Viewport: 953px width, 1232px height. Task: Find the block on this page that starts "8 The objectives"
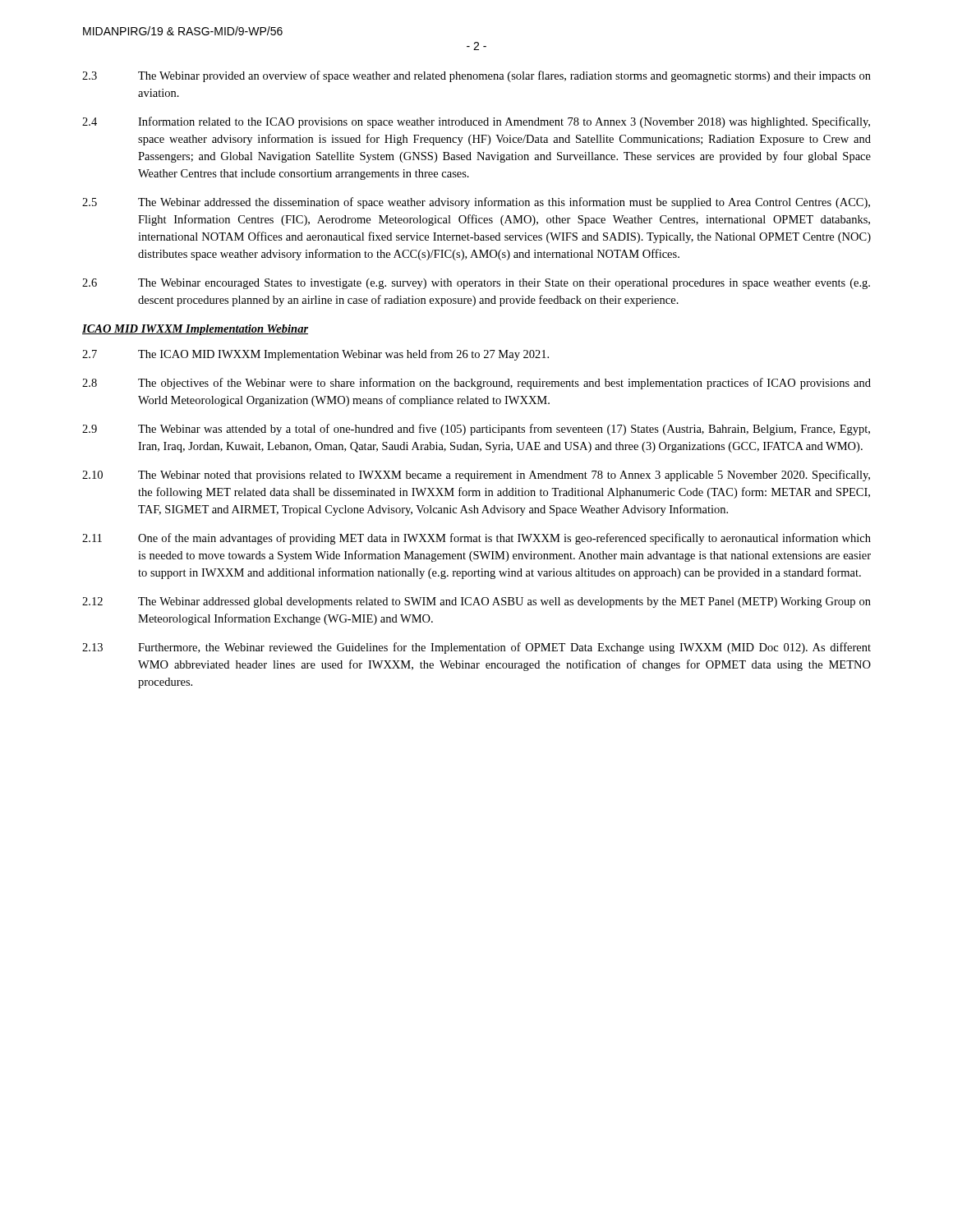point(476,392)
